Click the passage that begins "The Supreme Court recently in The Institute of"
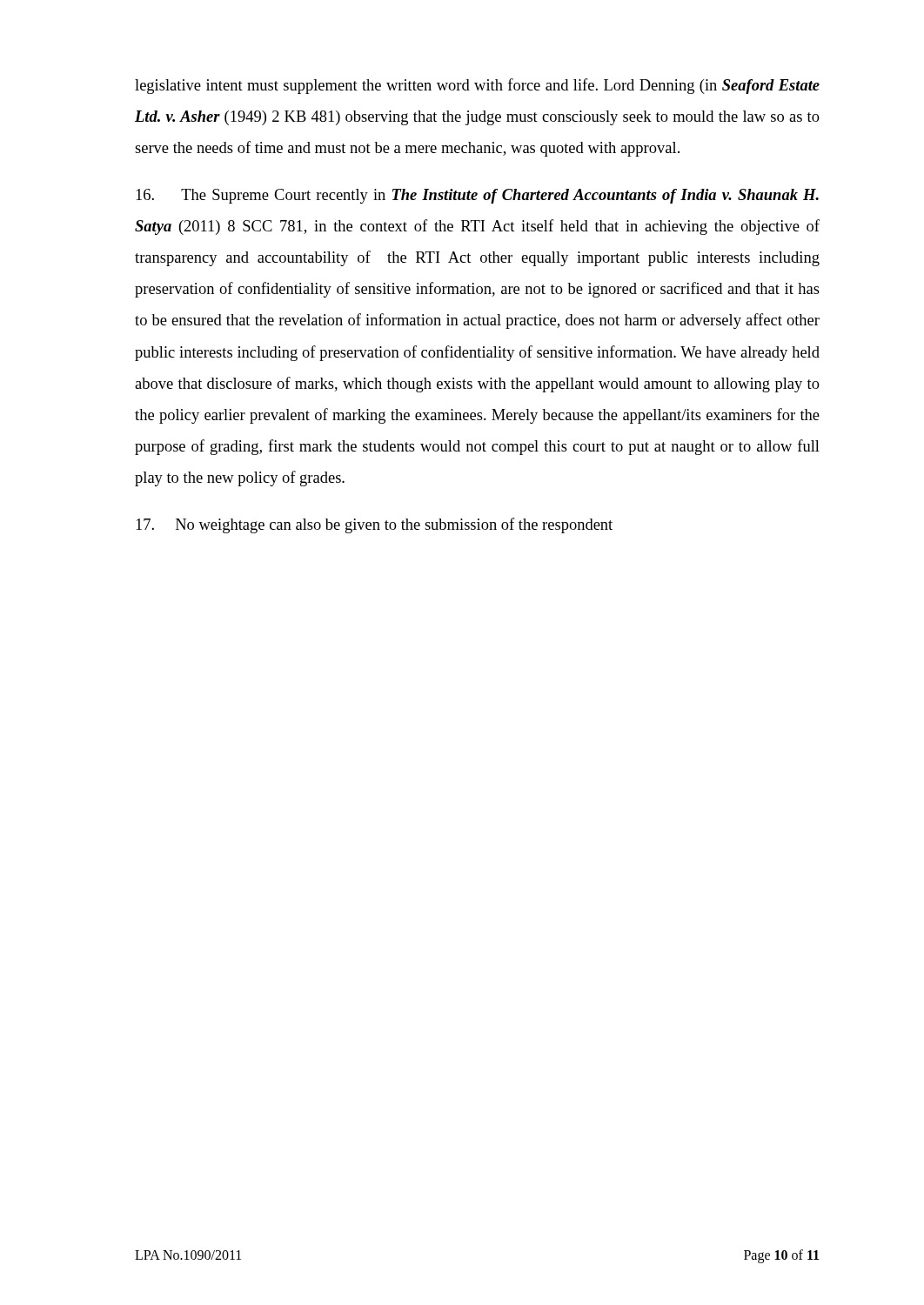Viewport: 924px width, 1305px height. click(477, 336)
